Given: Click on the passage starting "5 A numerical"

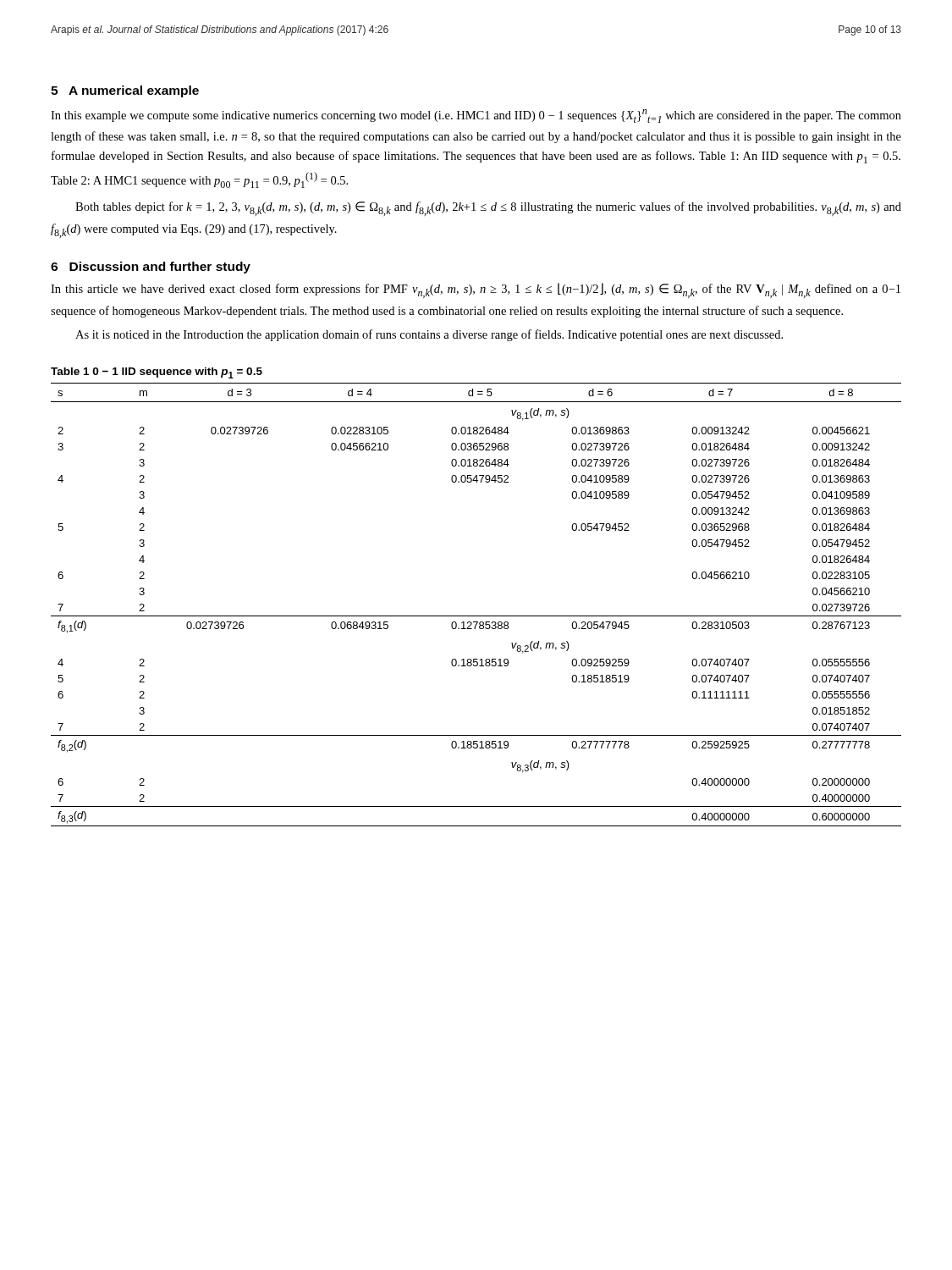Looking at the screenshot, I should [x=125, y=90].
